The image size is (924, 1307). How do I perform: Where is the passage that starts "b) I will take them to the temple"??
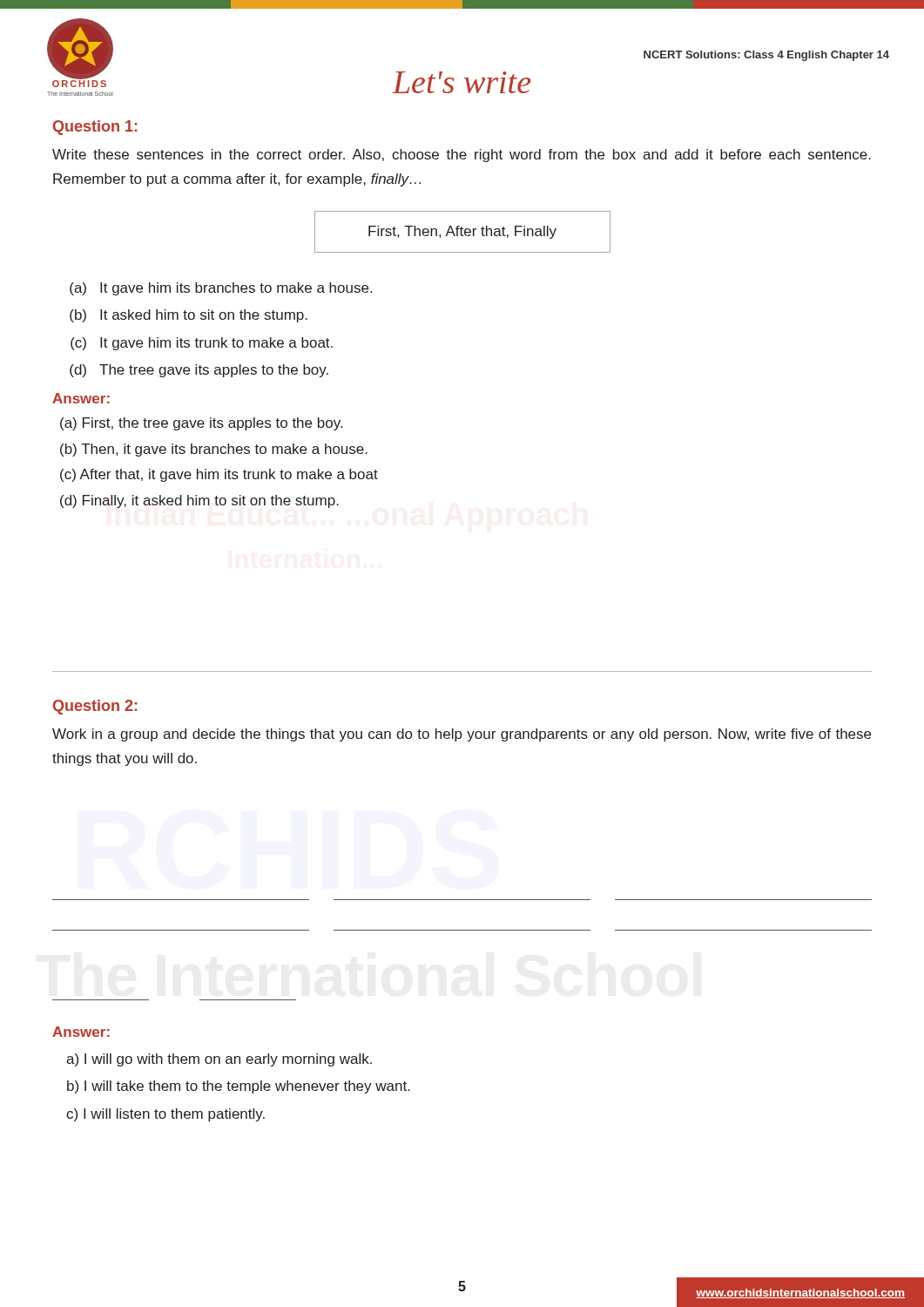coord(239,1086)
